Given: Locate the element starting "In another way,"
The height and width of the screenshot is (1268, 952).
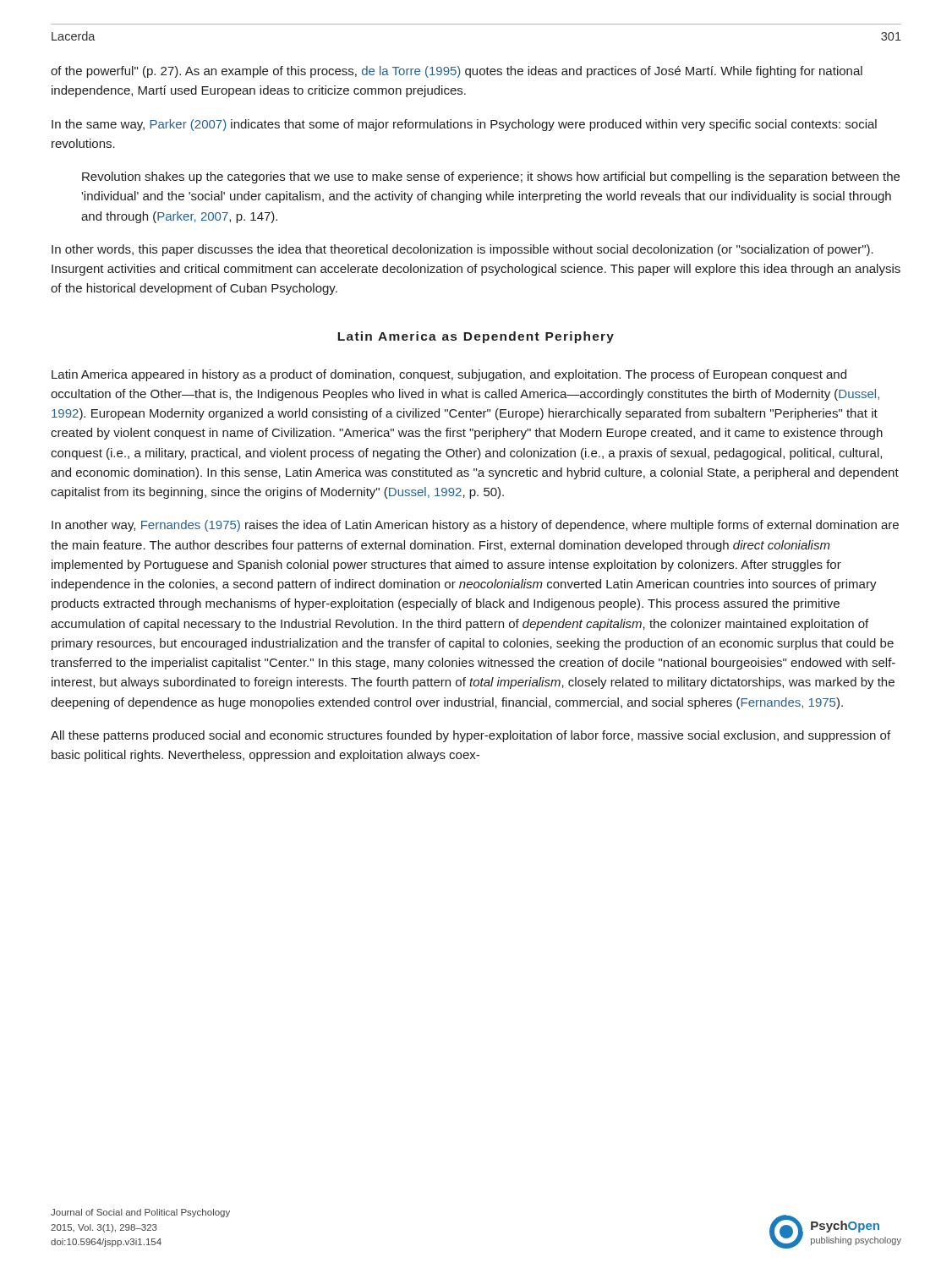Looking at the screenshot, I should click(475, 613).
